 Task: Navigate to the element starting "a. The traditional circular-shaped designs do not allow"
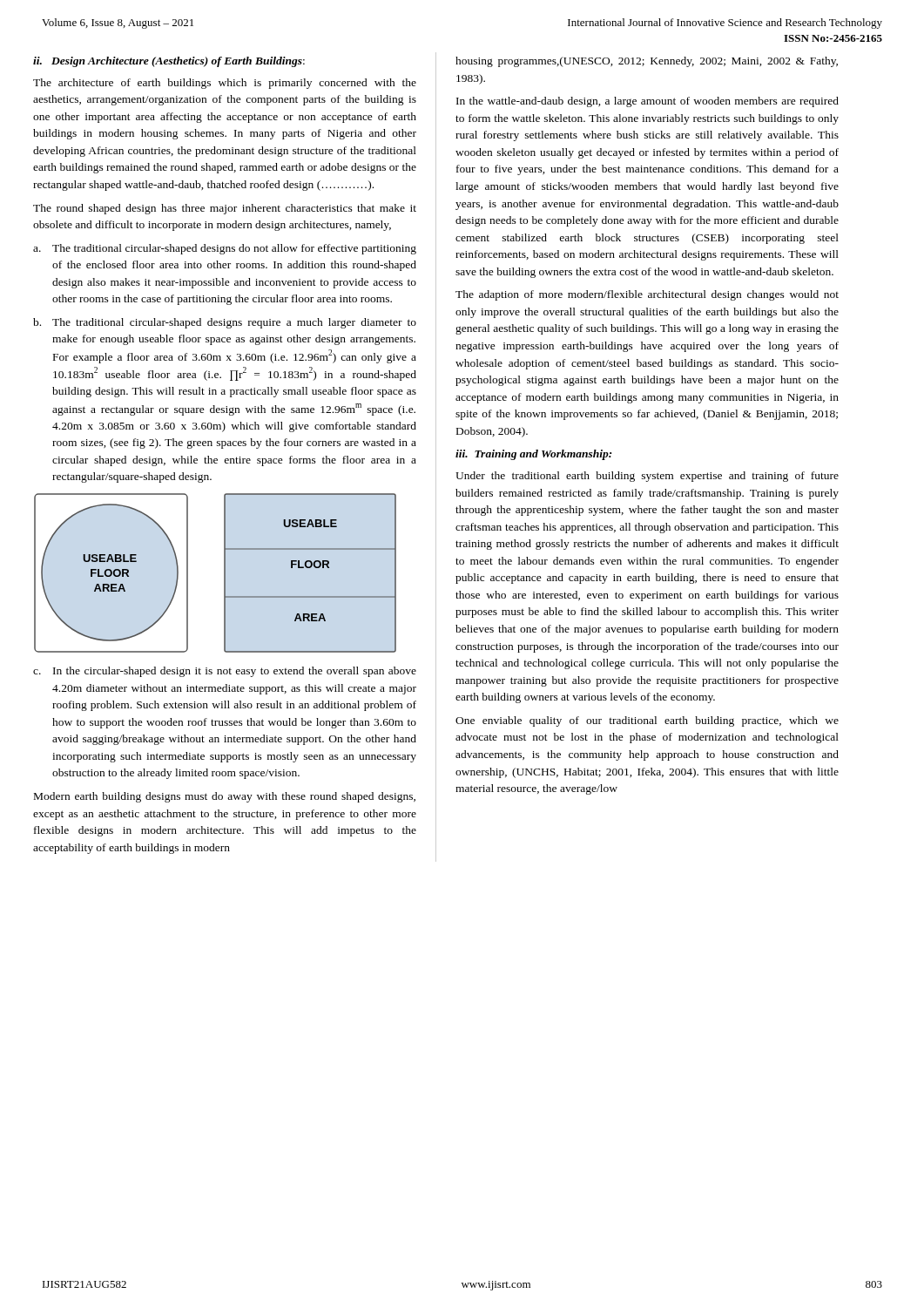(x=225, y=273)
